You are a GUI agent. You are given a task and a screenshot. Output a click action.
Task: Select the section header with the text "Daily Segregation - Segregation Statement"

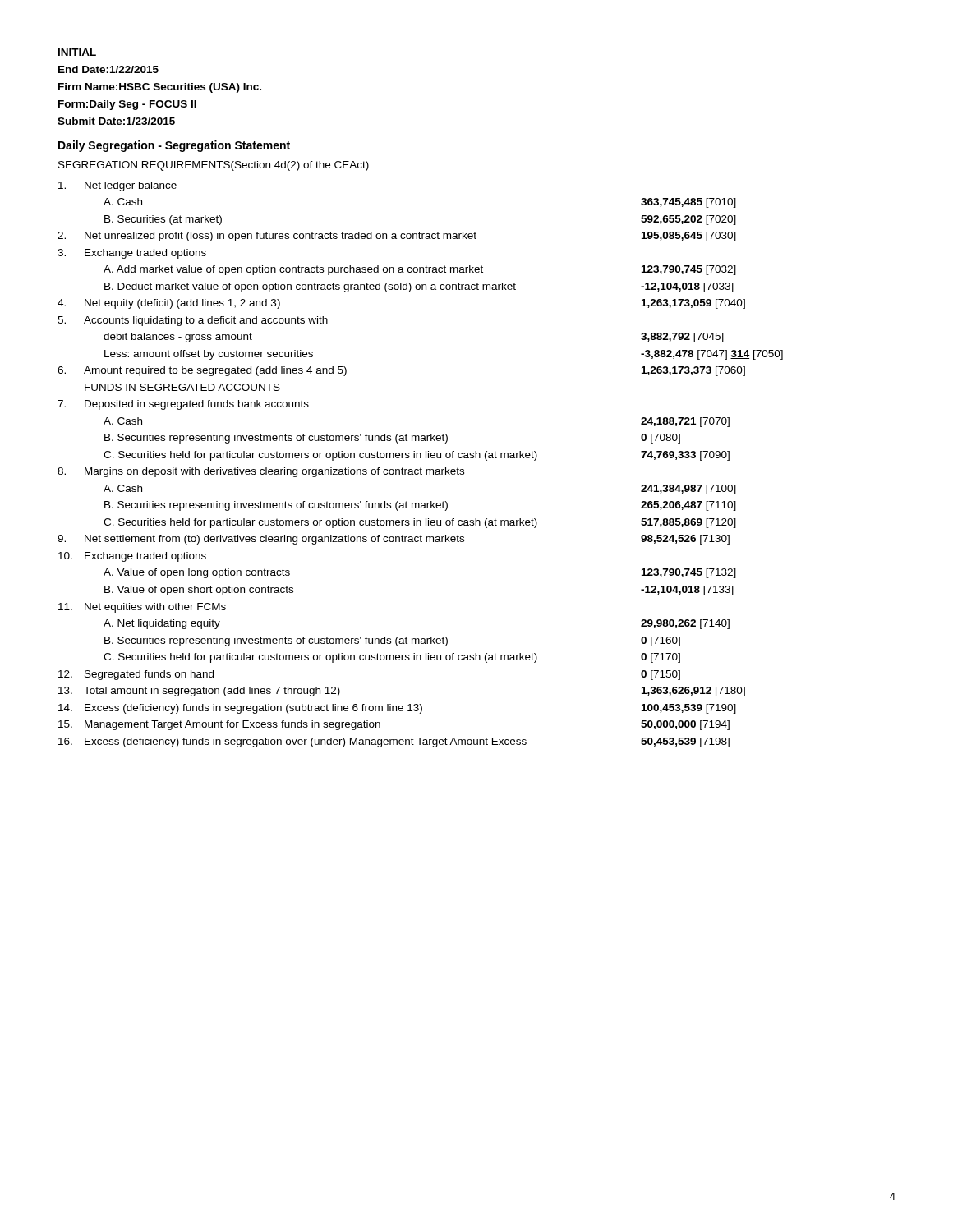pyautogui.click(x=174, y=145)
